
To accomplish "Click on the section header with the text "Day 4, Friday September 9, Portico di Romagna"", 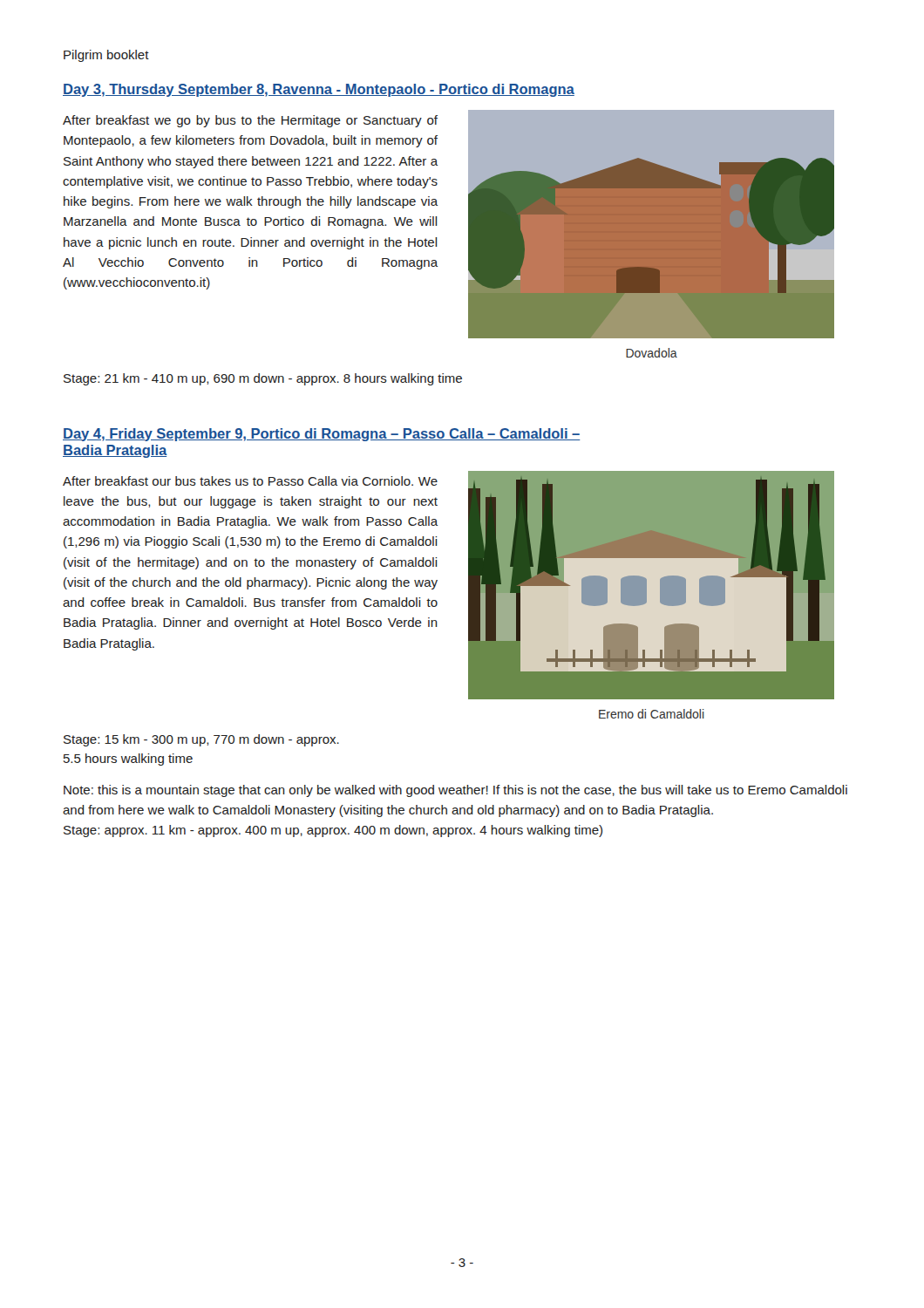I will click(462, 442).
